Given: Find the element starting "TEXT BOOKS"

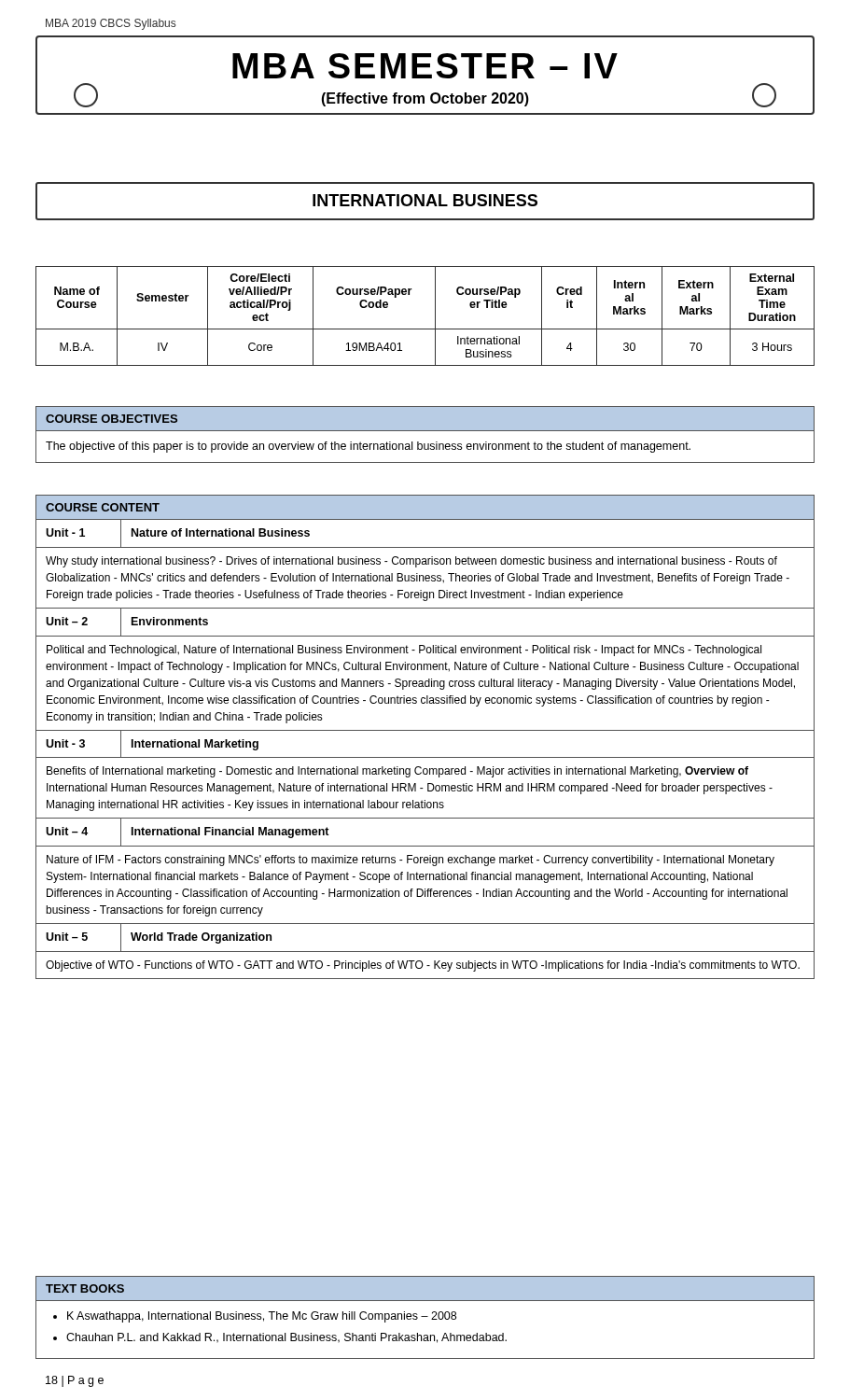Looking at the screenshot, I should 85,1288.
